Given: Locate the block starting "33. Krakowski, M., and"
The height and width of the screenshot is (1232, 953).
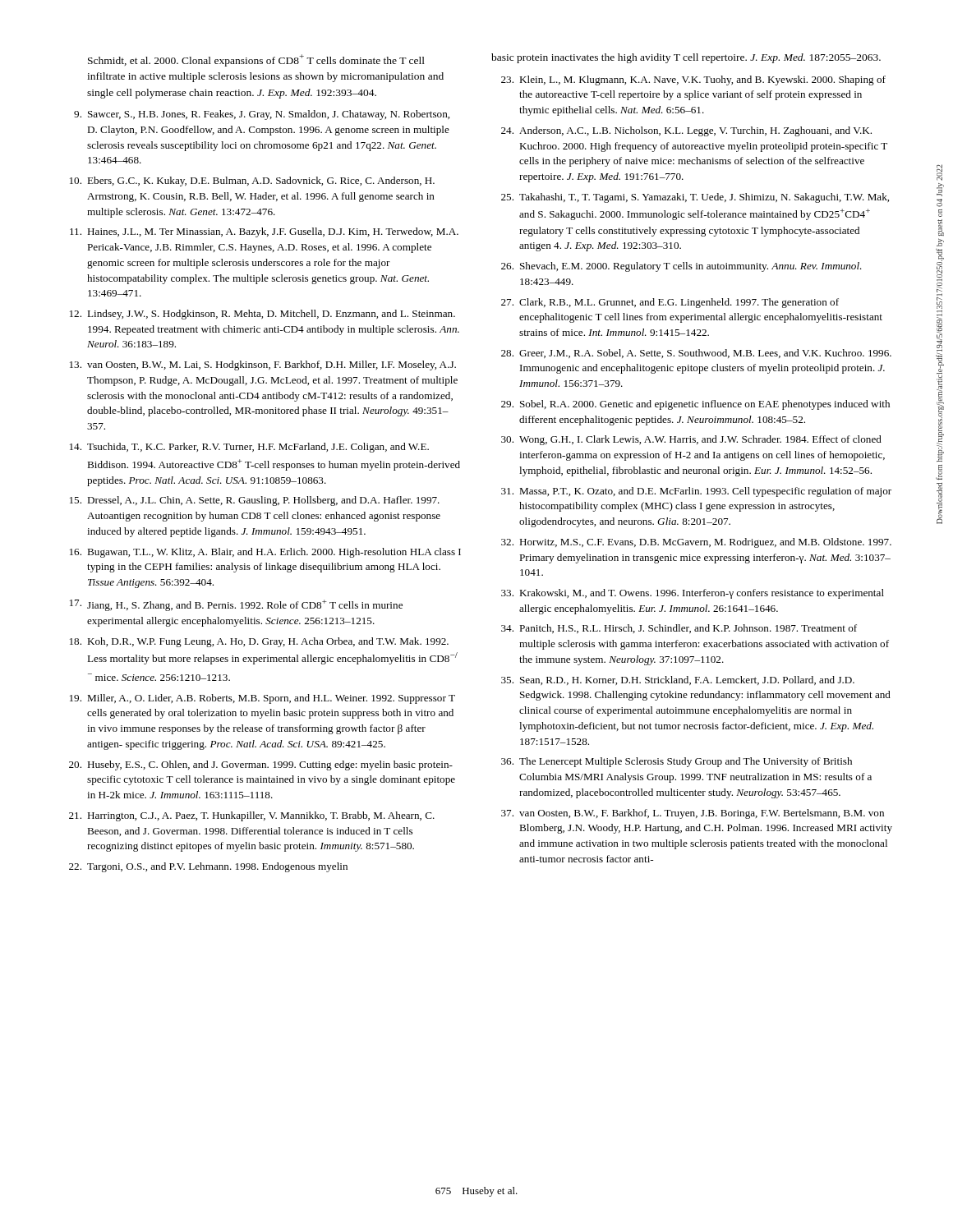Looking at the screenshot, I should click(693, 601).
